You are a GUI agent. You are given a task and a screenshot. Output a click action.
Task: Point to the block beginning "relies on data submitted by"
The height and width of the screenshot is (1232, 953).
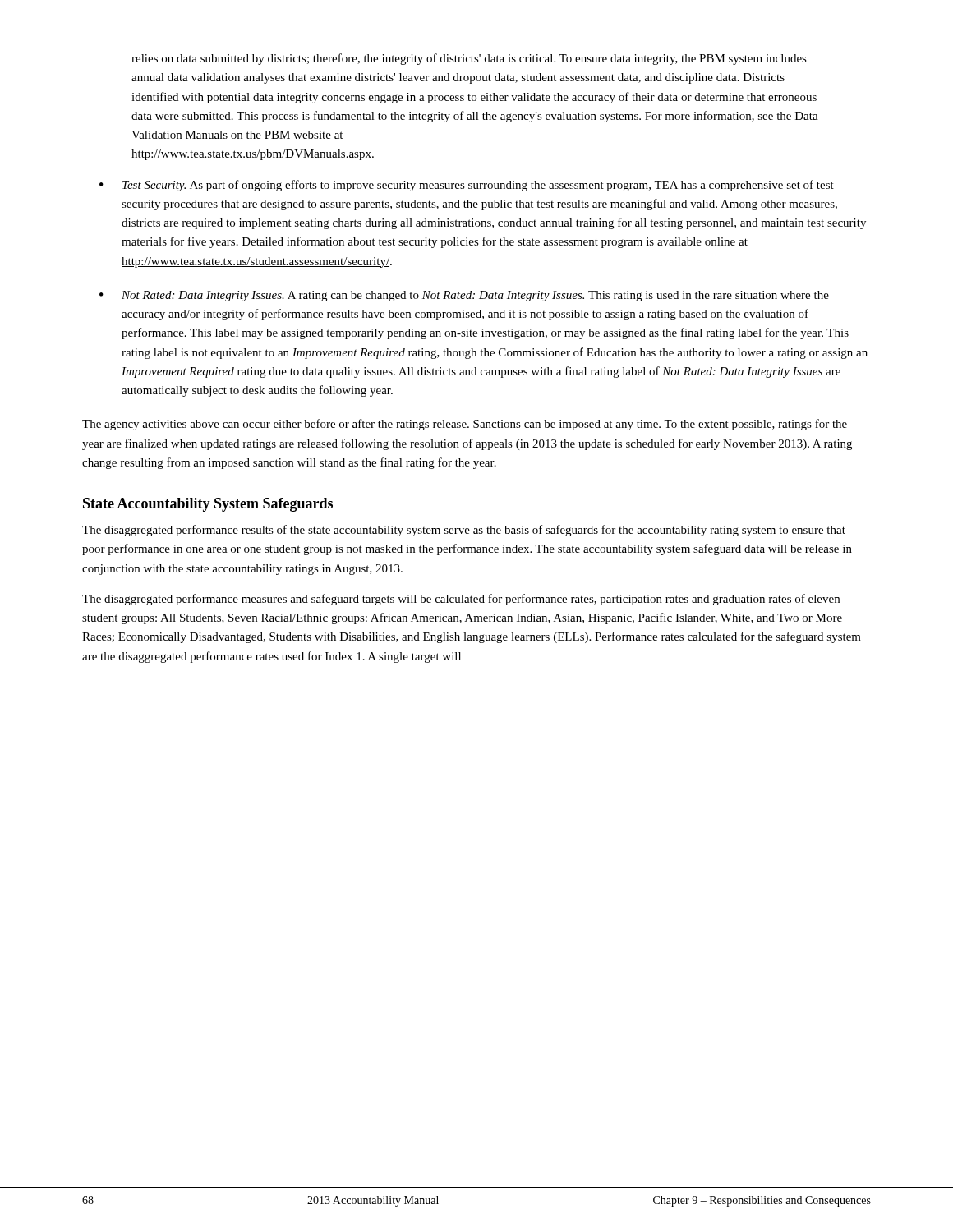pyautogui.click(x=475, y=106)
